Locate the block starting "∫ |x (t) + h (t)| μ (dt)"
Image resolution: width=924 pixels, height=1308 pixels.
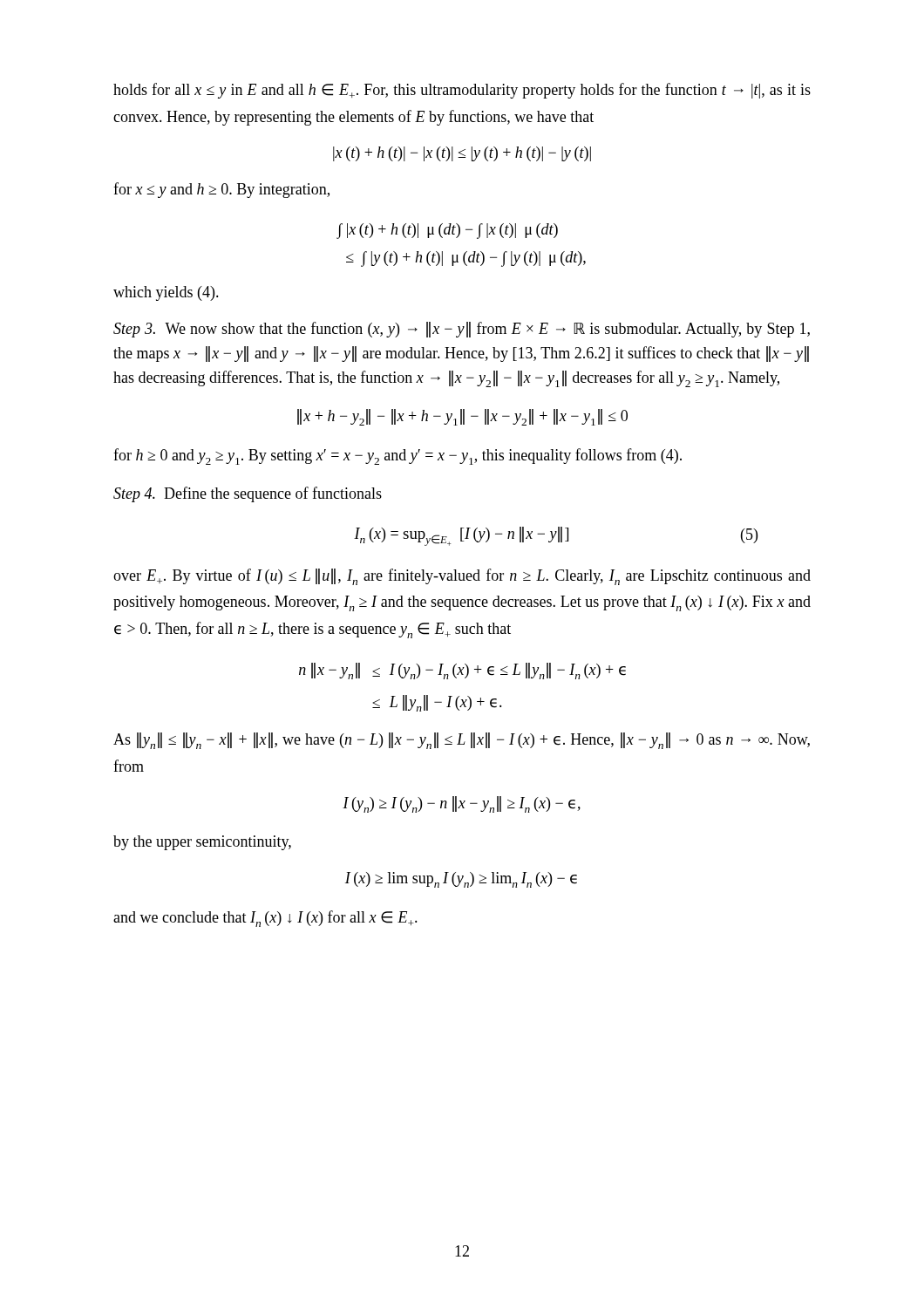tap(462, 244)
